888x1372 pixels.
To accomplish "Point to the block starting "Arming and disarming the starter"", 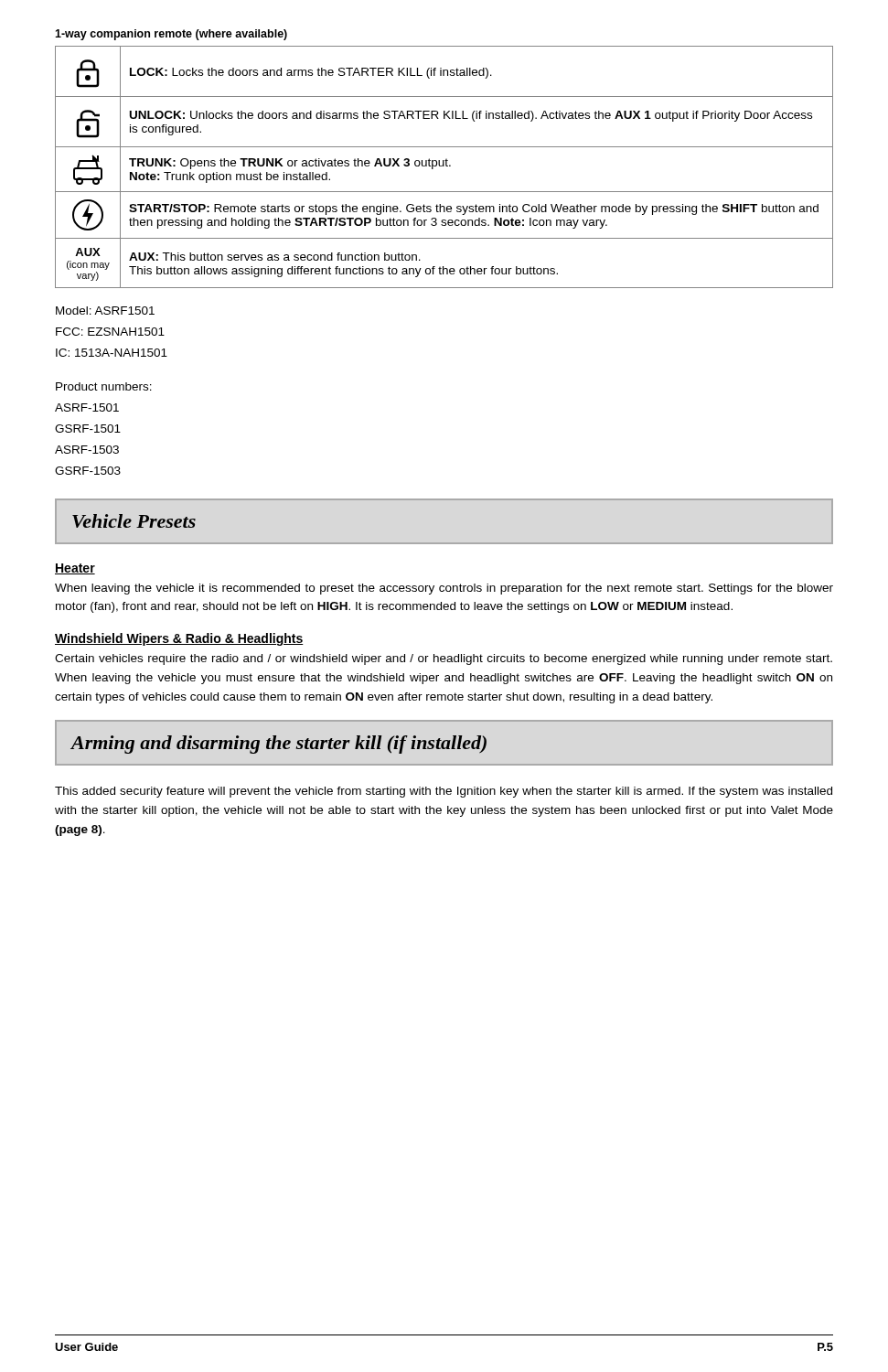I will click(x=280, y=742).
